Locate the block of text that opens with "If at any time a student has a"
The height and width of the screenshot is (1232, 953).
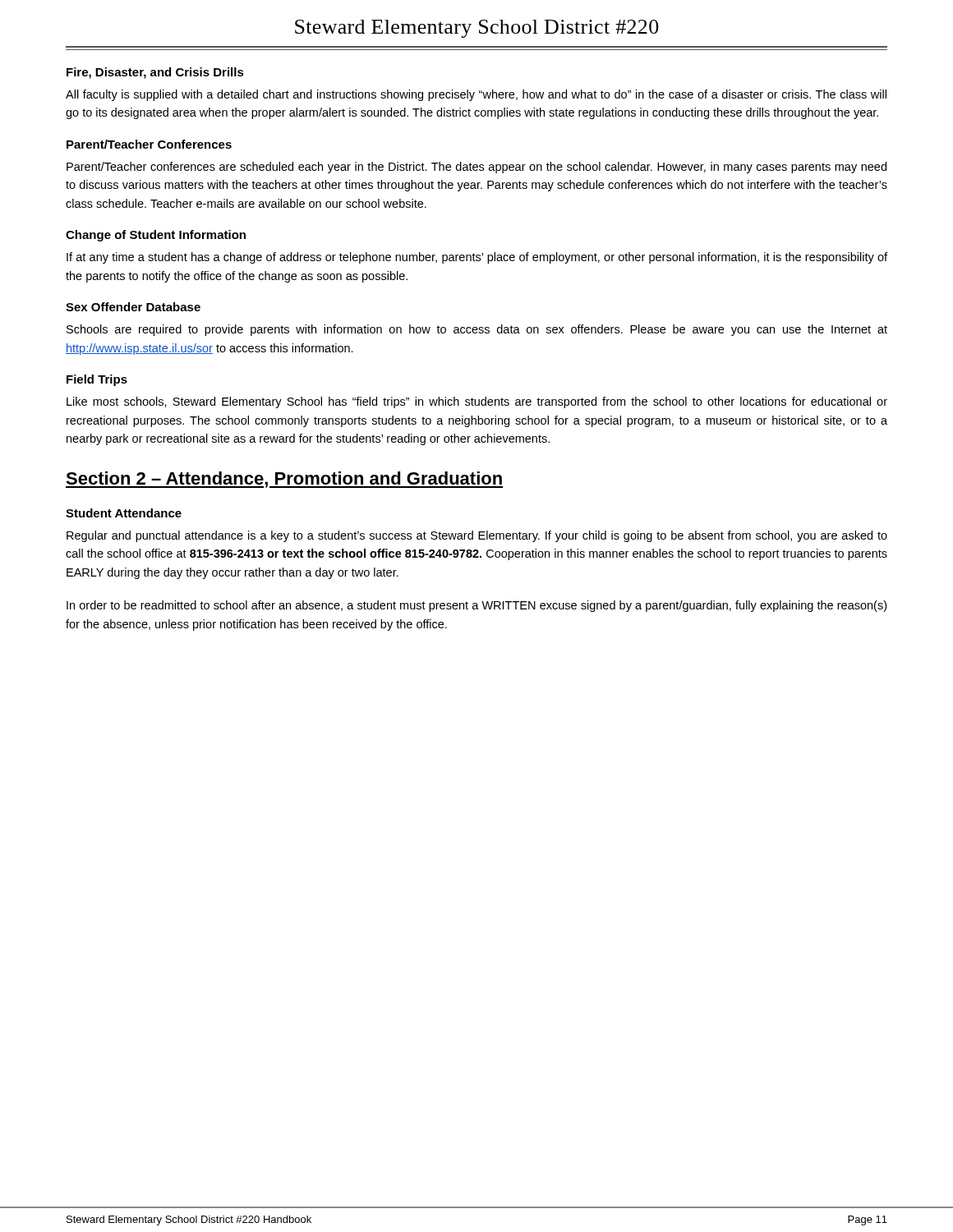476,267
